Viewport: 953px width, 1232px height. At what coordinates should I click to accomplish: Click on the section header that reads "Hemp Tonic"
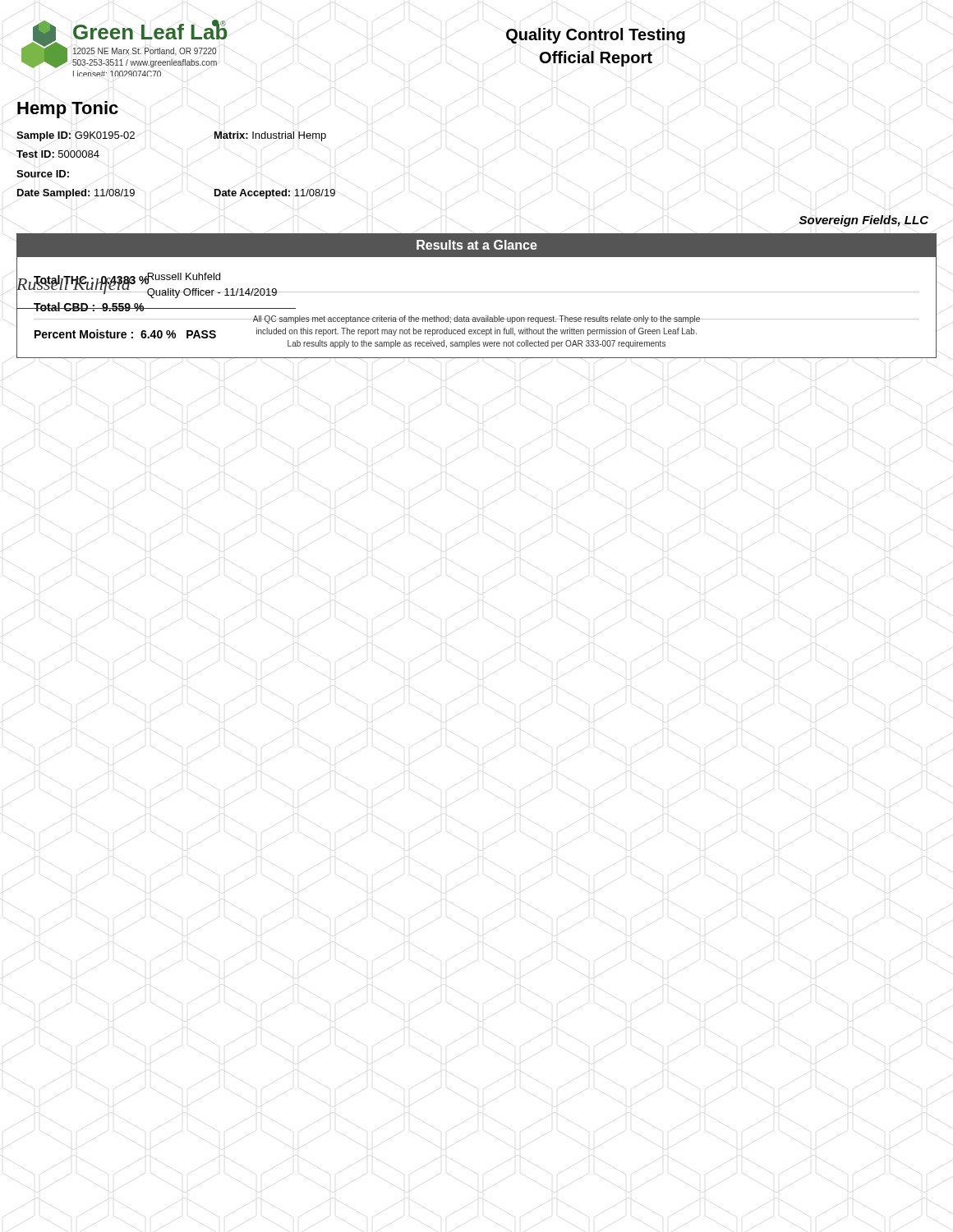(x=67, y=108)
